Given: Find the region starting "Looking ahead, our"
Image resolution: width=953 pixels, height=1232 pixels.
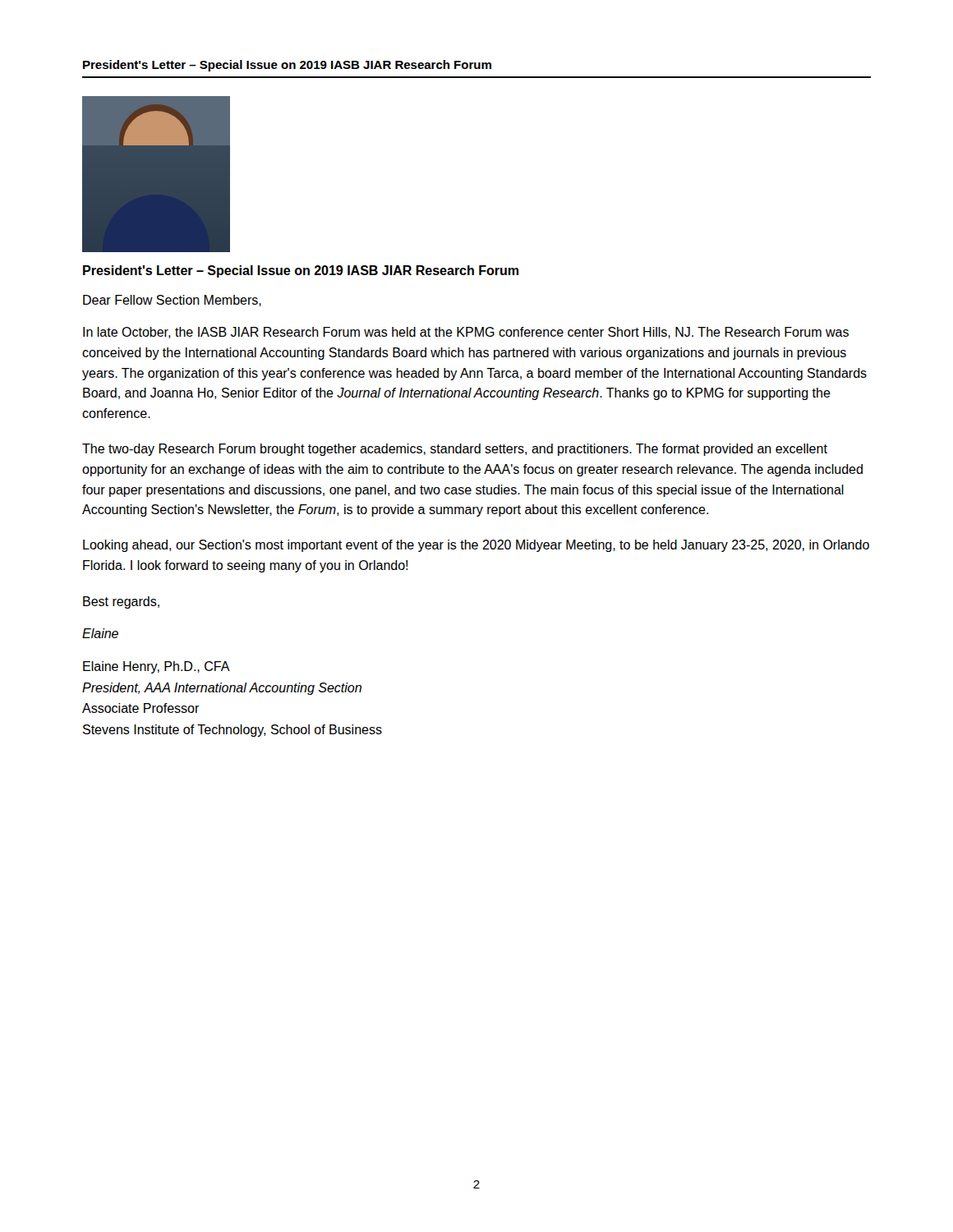Looking at the screenshot, I should point(476,555).
